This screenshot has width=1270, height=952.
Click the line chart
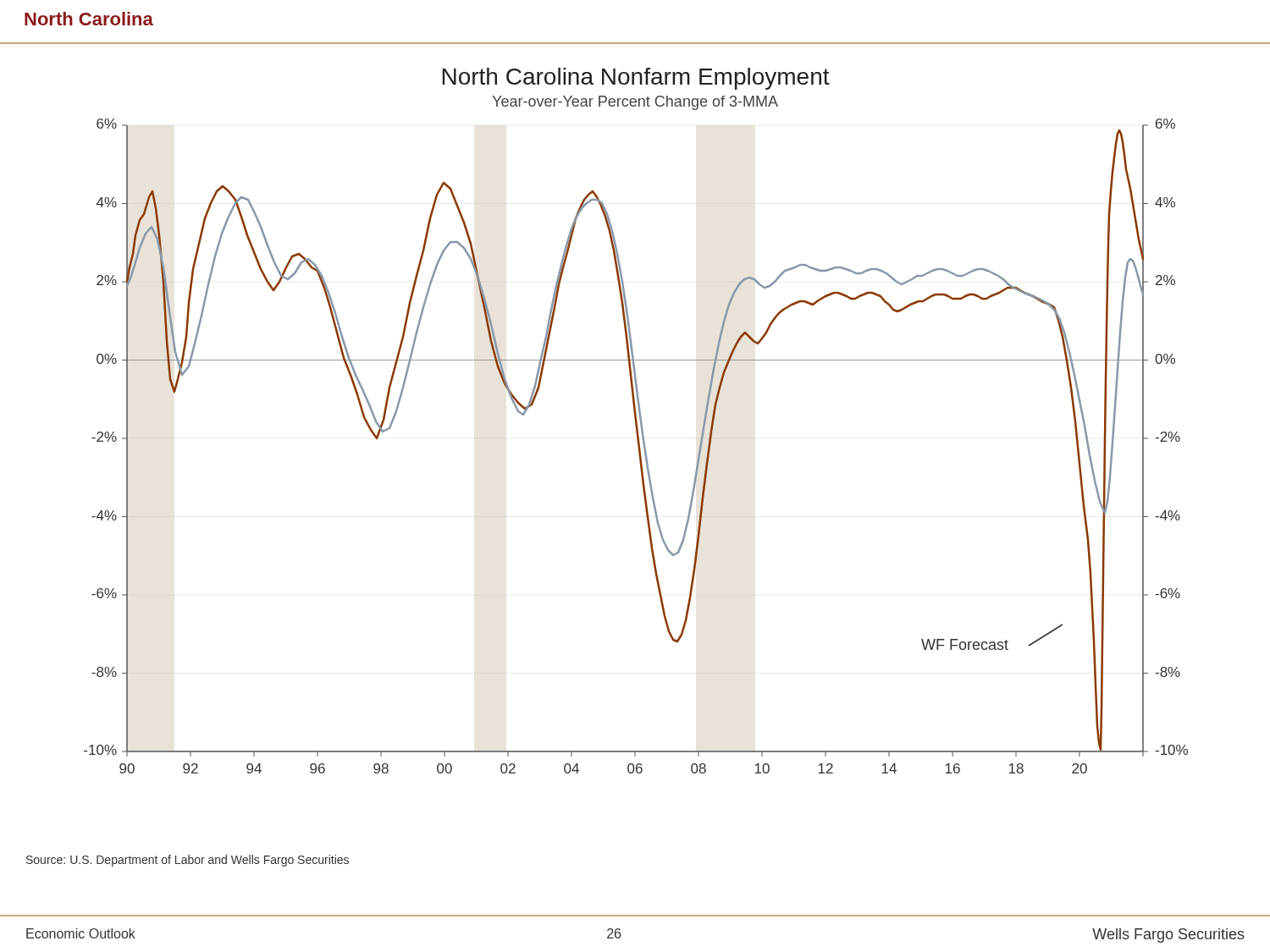pyautogui.click(x=635, y=447)
